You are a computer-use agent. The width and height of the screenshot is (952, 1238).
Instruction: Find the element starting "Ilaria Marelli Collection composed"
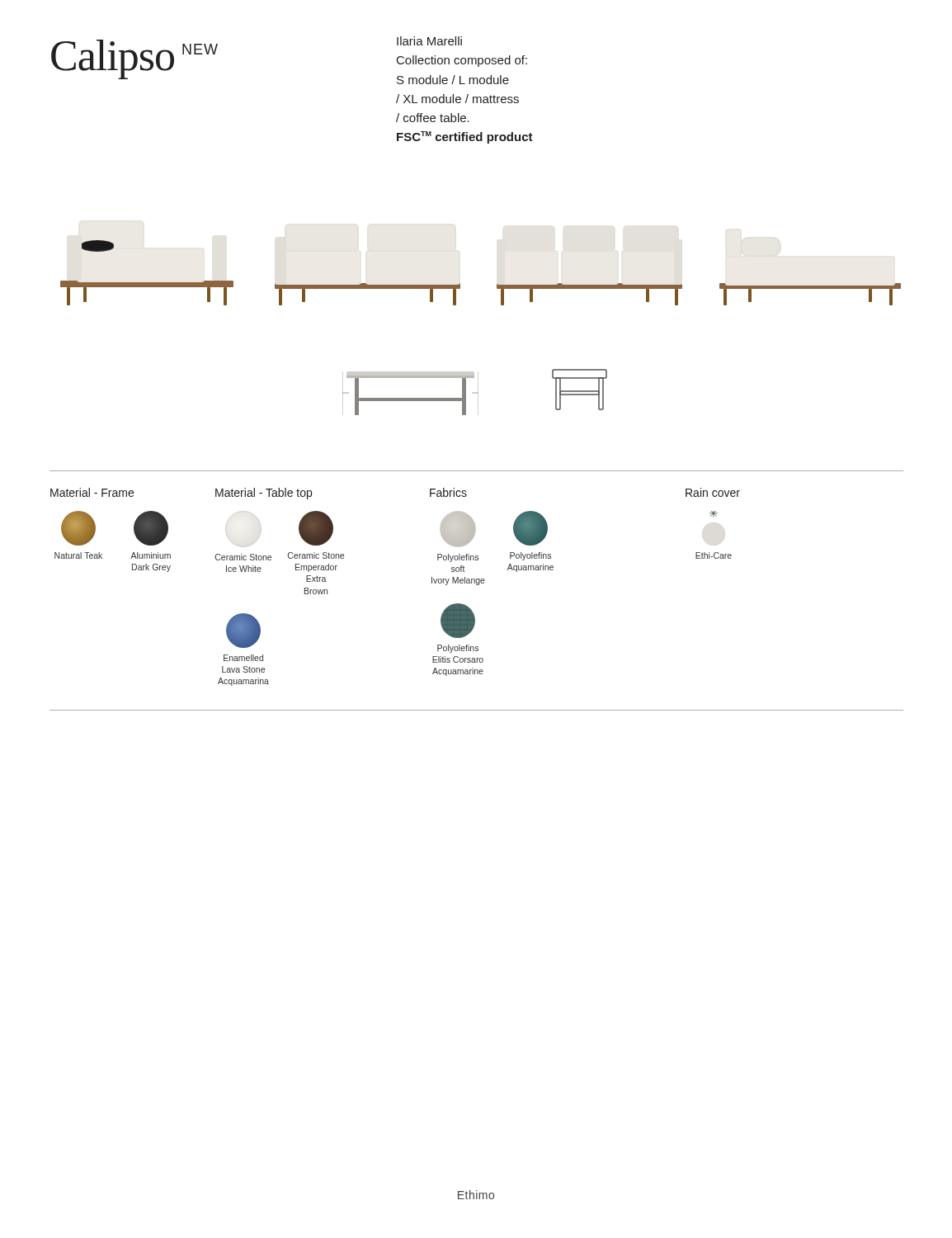click(x=464, y=89)
